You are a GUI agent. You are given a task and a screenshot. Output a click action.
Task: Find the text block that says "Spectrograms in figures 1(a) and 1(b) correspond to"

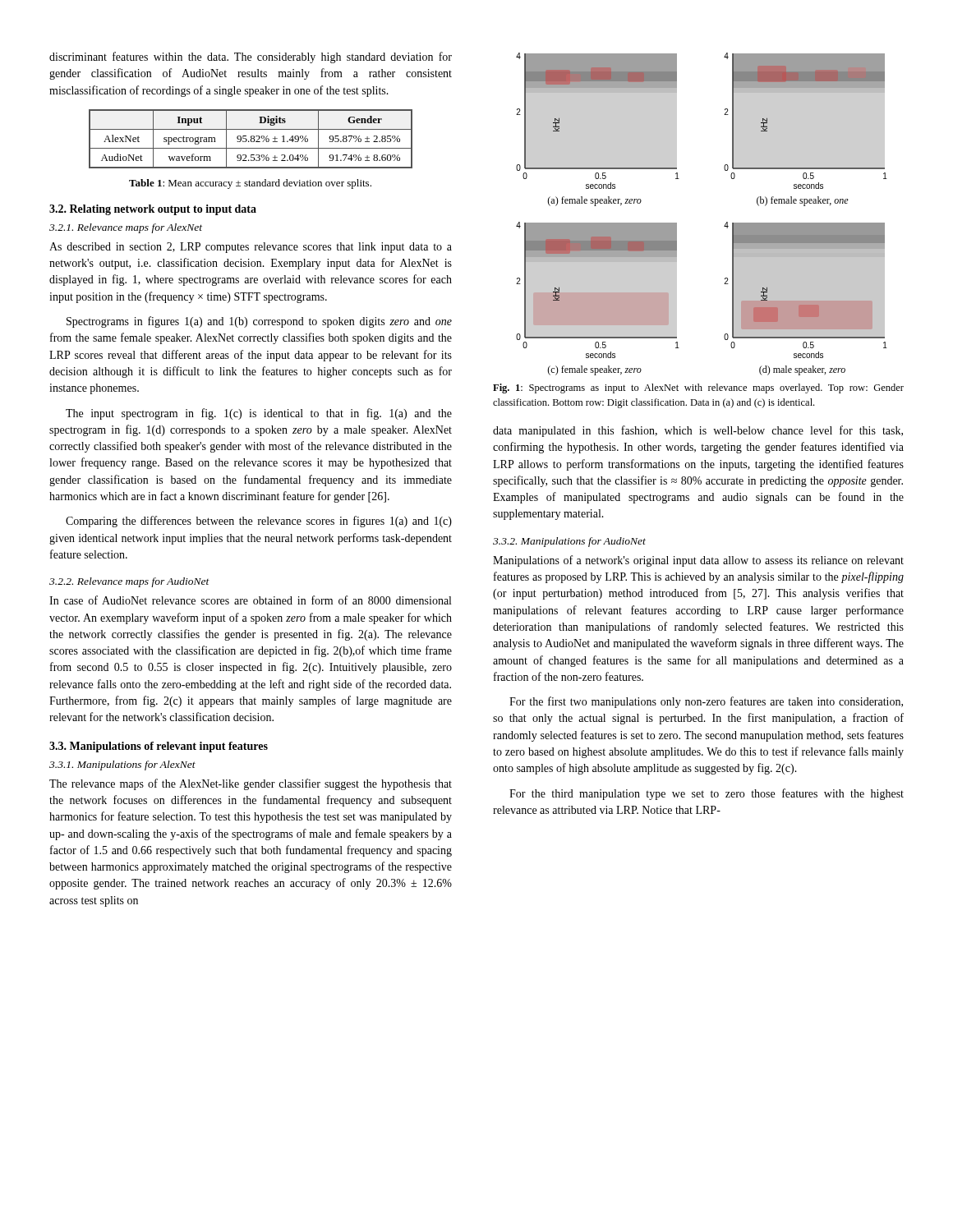coord(251,355)
